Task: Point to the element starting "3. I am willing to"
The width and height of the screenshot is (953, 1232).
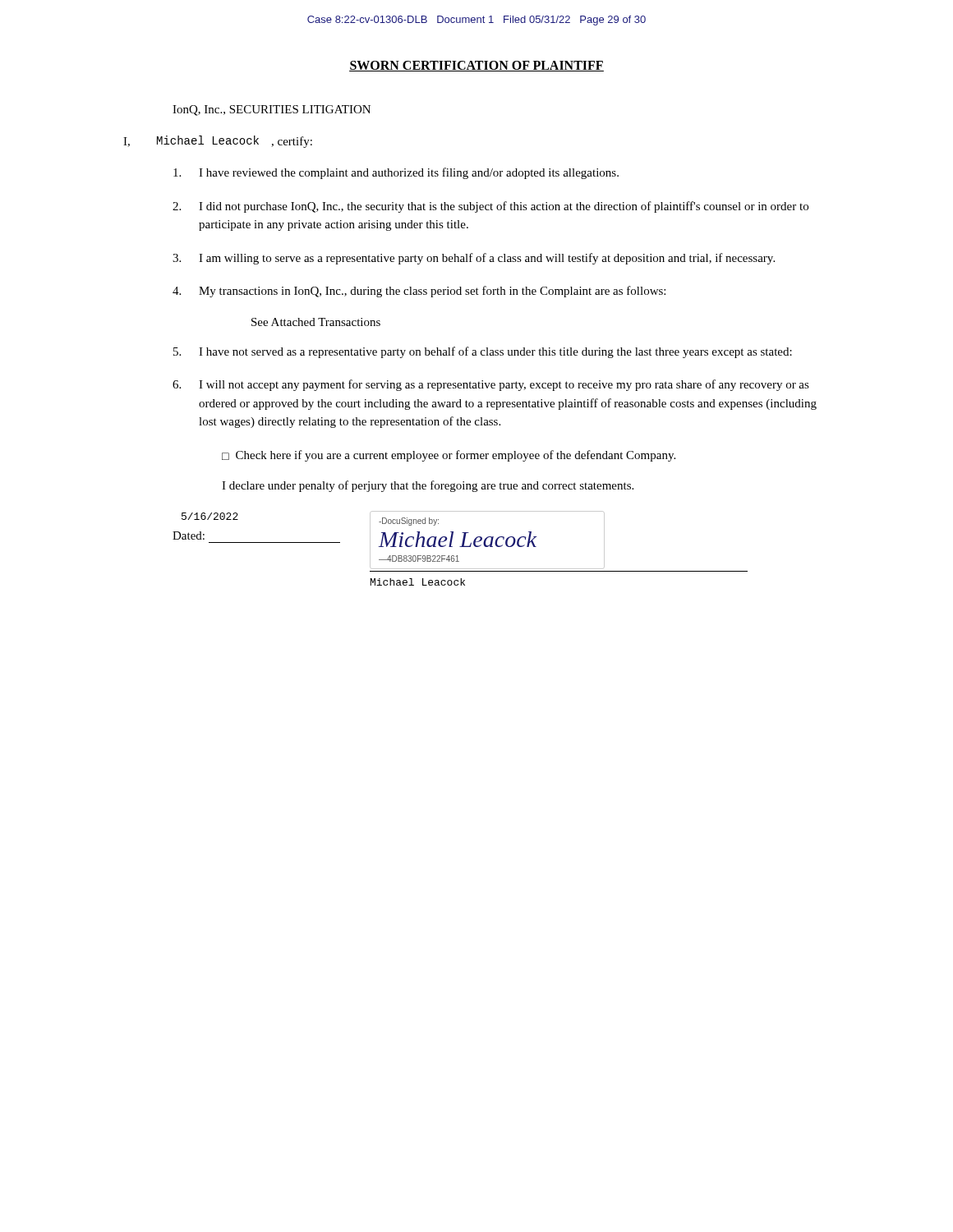Action: [x=501, y=258]
